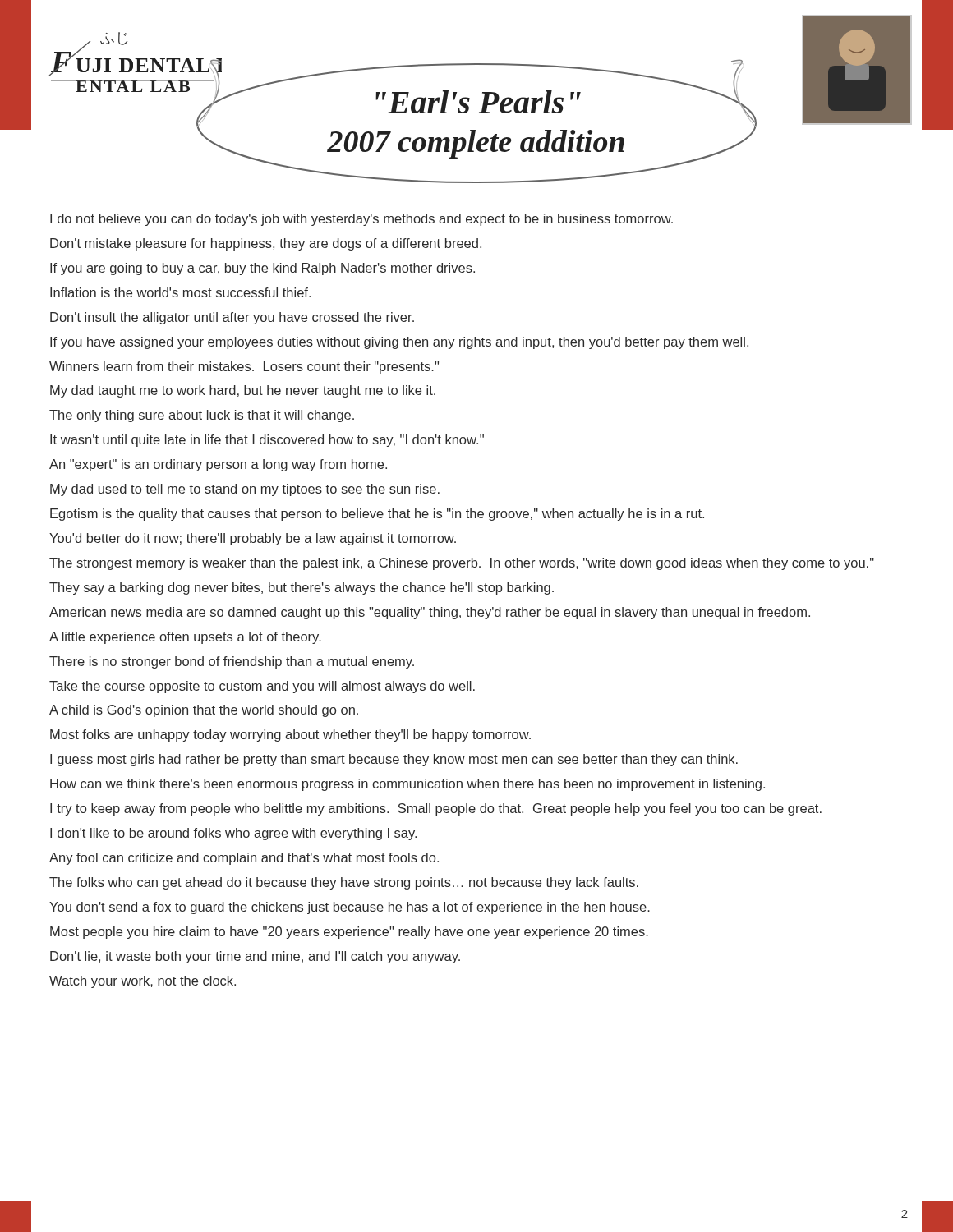953x1232 pixels.
Task: Where is the passage that starts "Watch your work,"?
Action: 143,980
